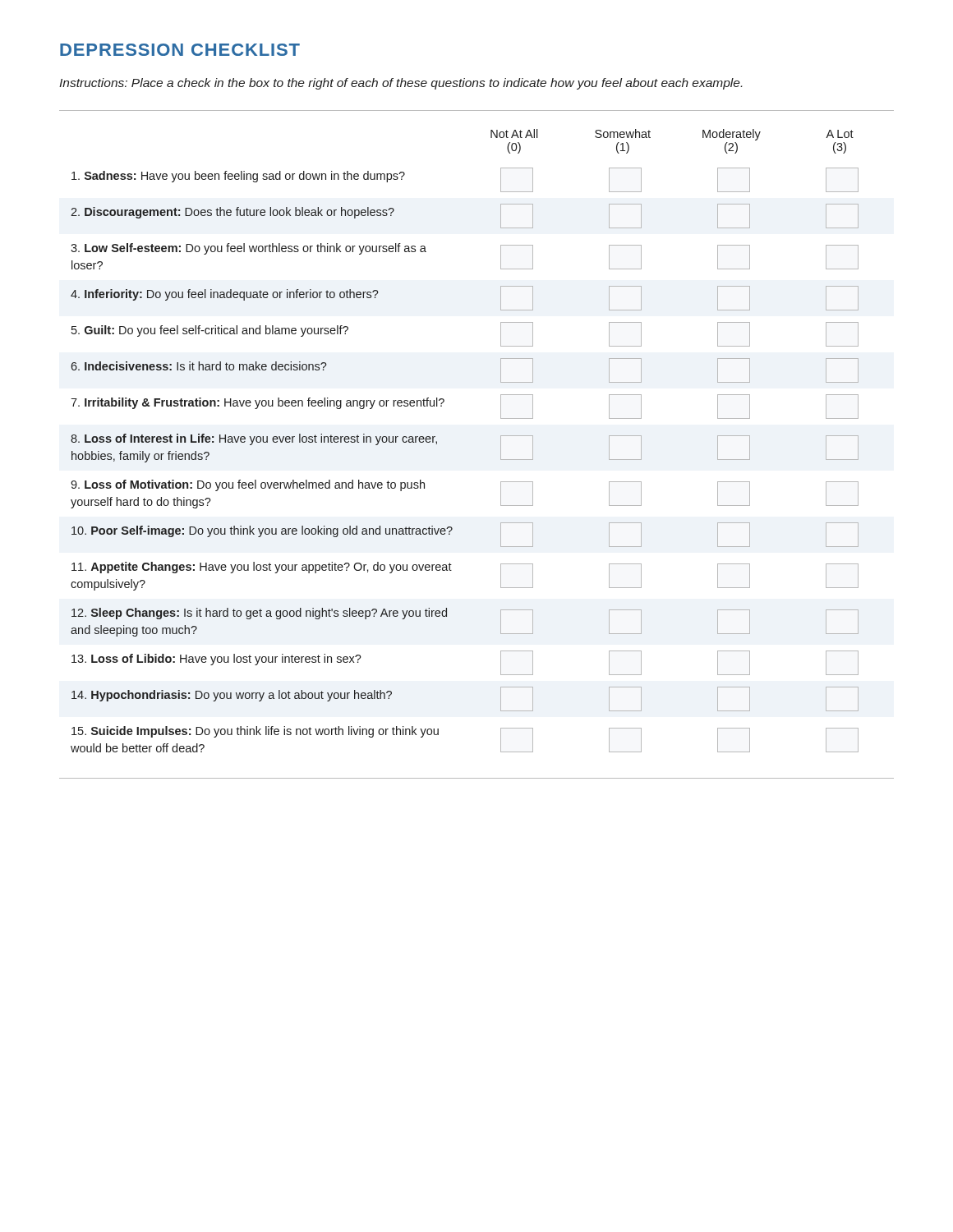Click on the title with the text "DEPRESSION CHECKLIST"
Viewport: 953px width, 1232px height.
(180, 50)
